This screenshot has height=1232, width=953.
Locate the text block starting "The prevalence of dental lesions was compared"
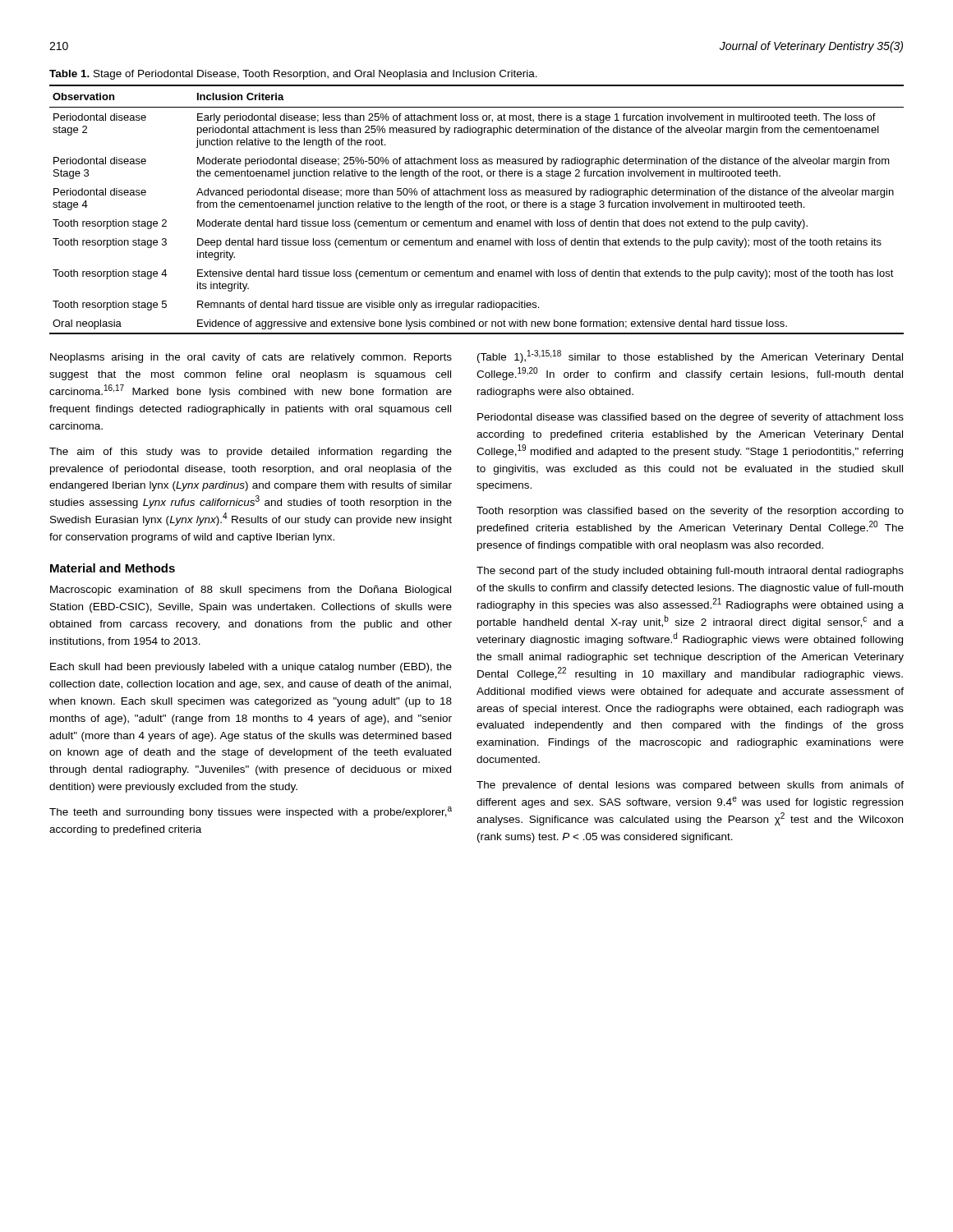click(690, 811)
